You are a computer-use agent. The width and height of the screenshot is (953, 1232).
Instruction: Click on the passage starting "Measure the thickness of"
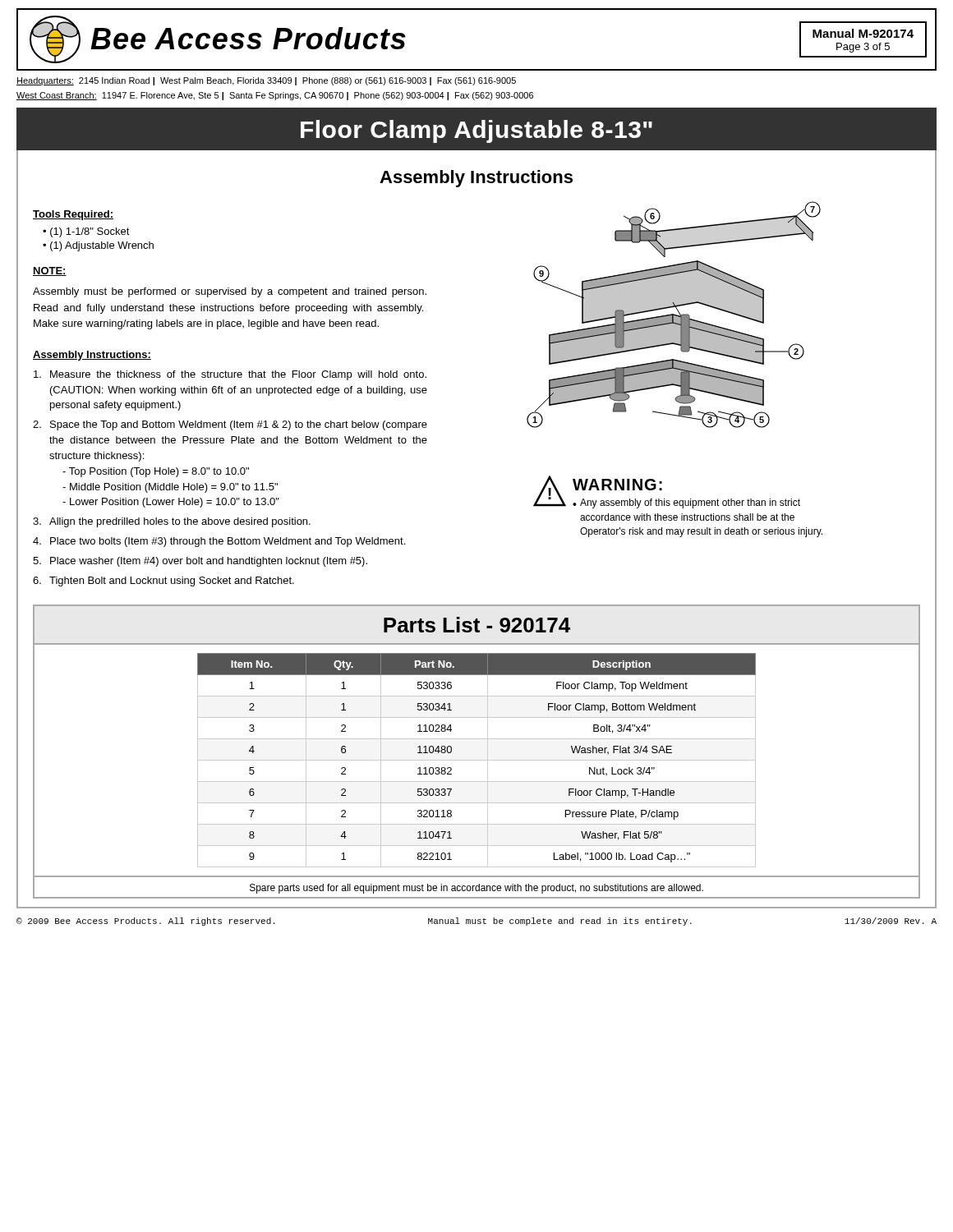(x=230, y=390)
